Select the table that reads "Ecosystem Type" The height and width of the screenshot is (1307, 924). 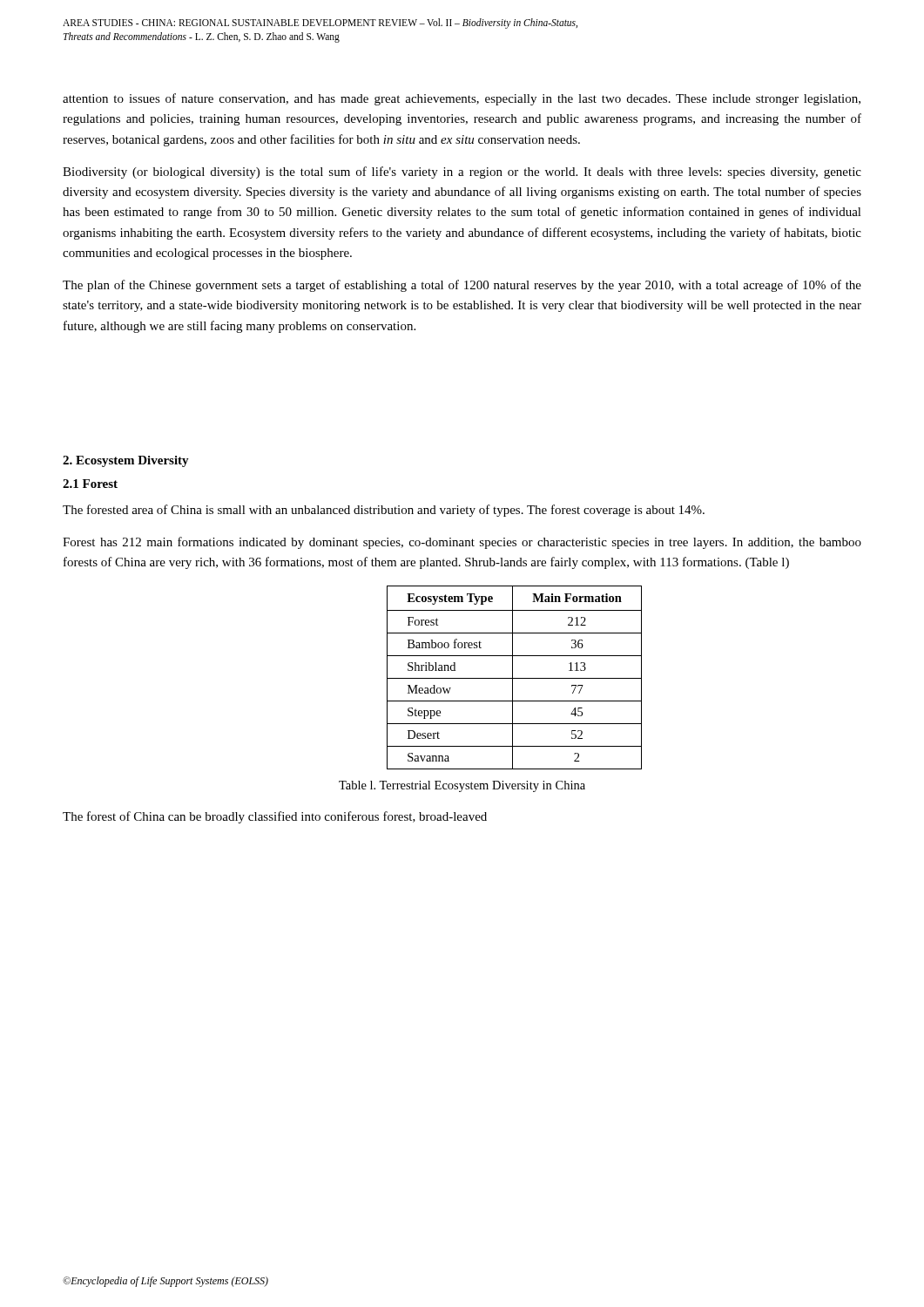(514, 677)
